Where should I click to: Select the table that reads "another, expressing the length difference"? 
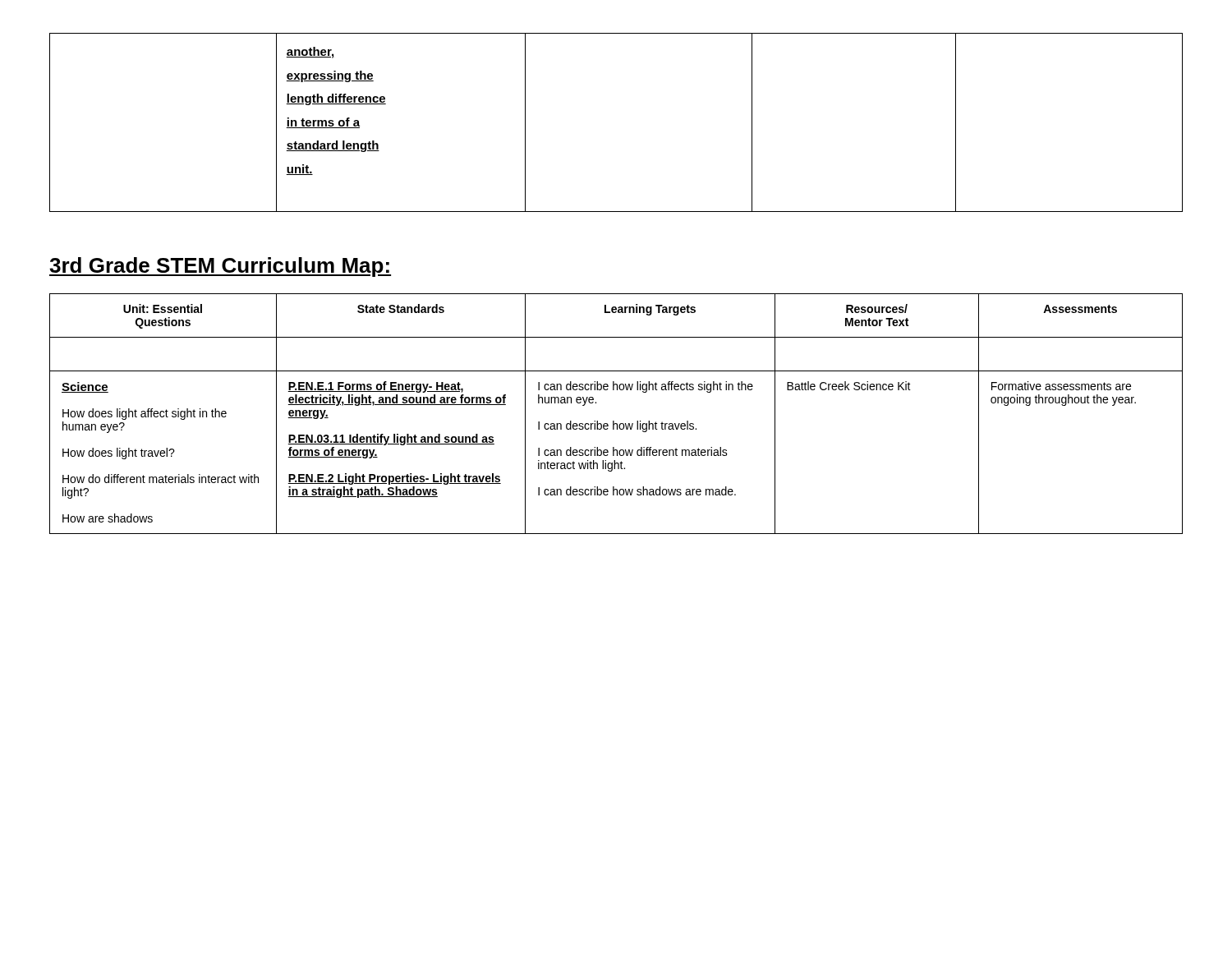[x=616, y=122]
